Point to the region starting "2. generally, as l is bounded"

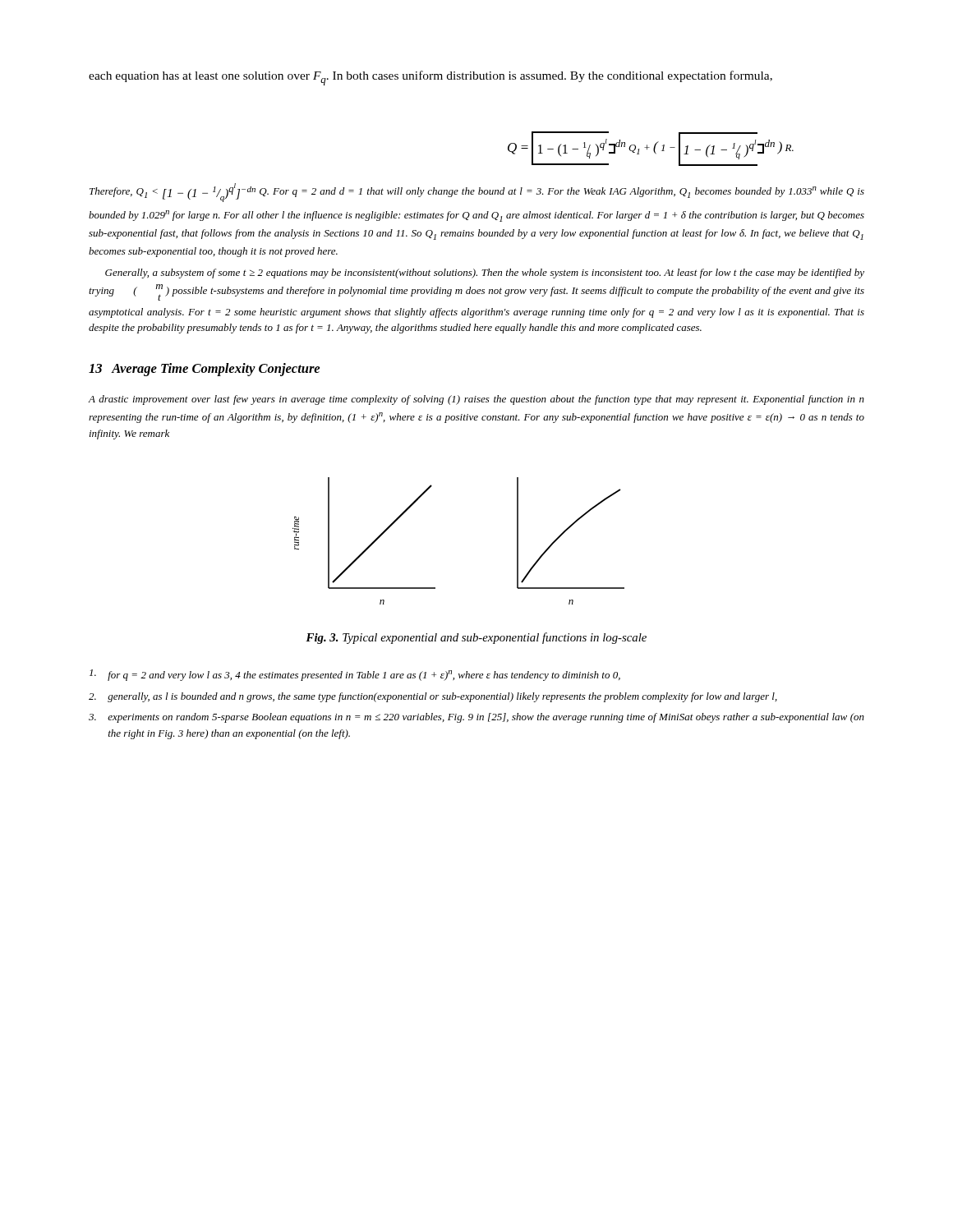(x=476, y=696)
